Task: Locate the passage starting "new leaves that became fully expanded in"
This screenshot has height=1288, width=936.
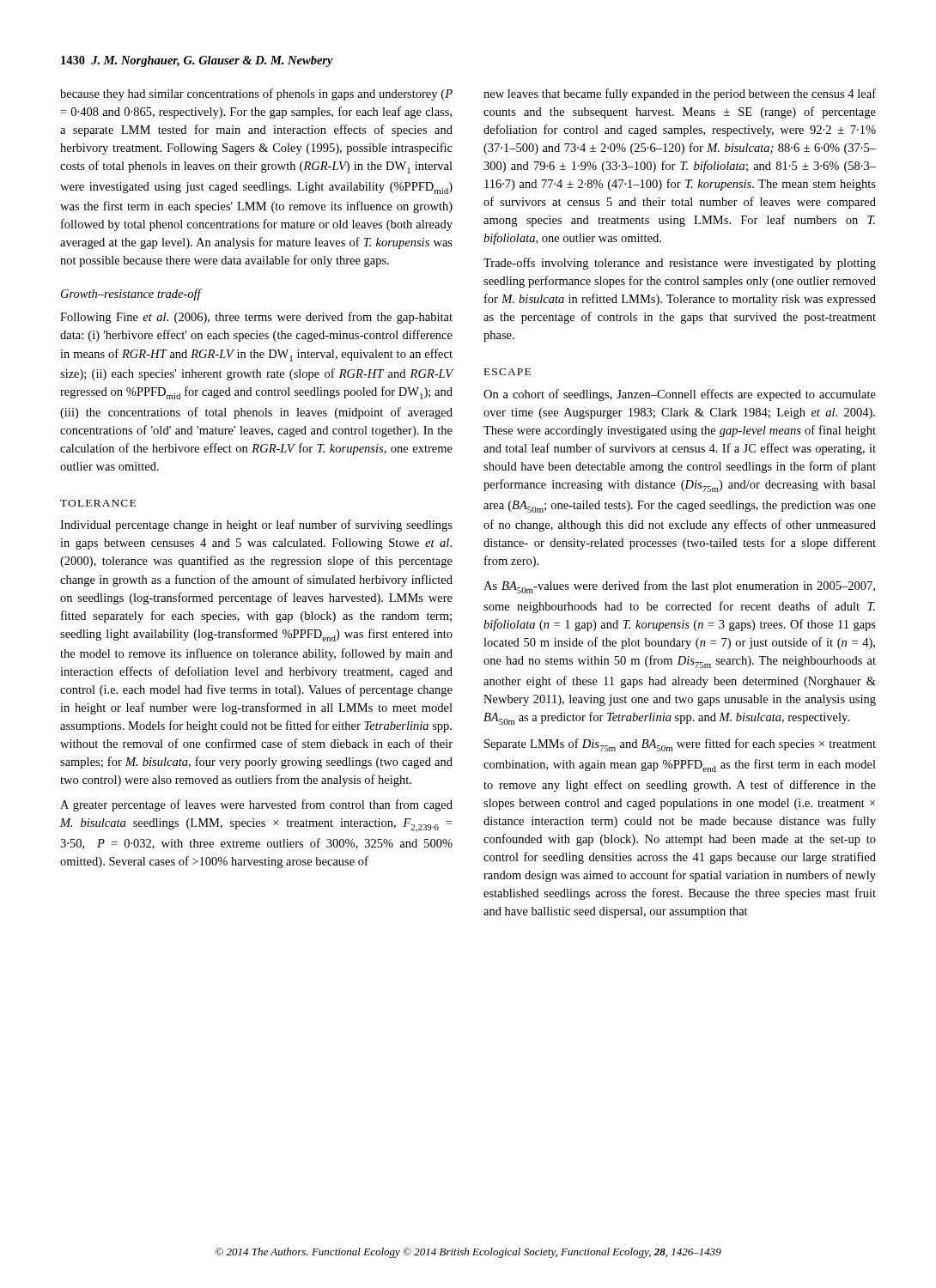Action: pos(680,166)
